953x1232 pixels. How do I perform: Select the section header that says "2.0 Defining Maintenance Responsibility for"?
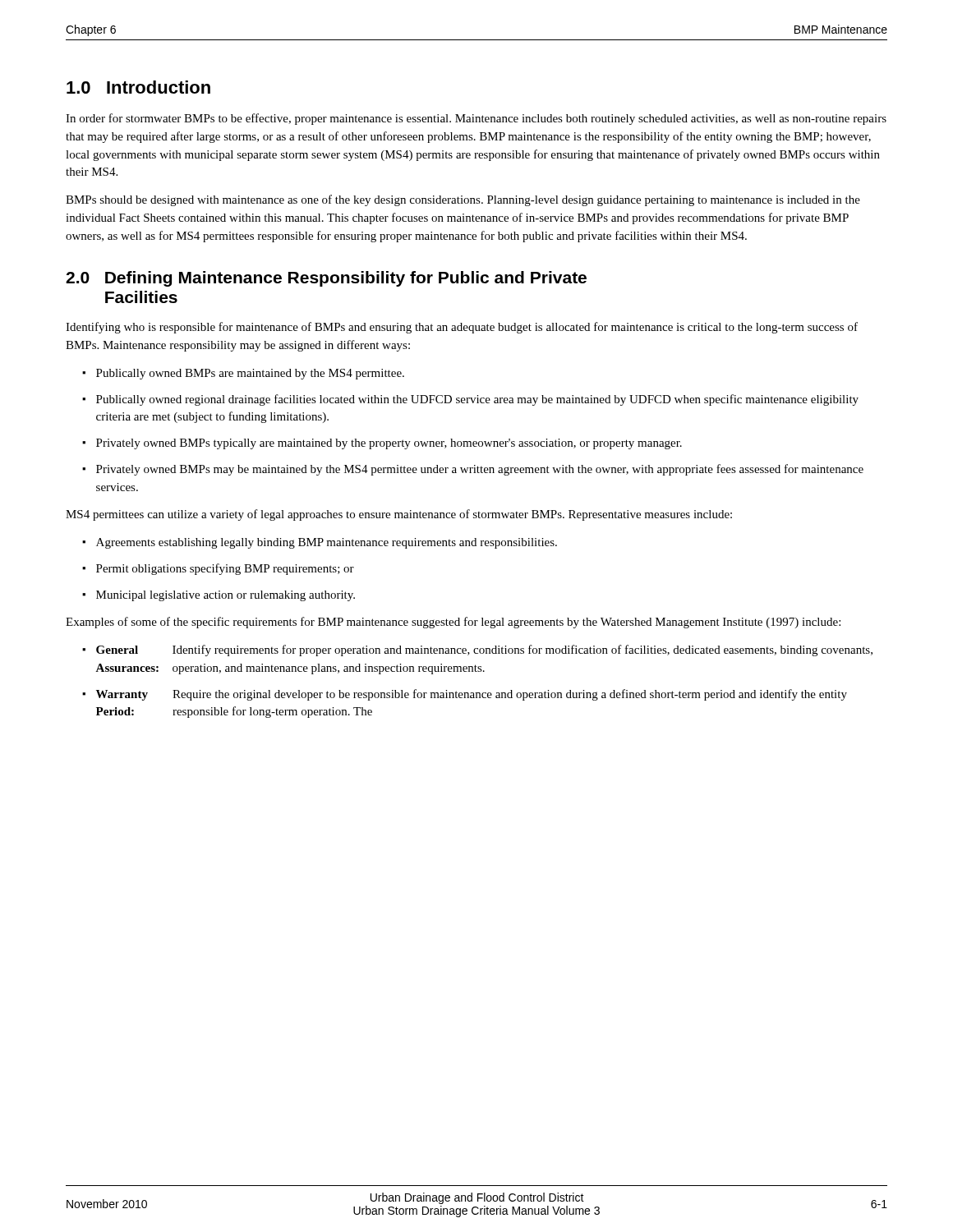coord(326,287)
